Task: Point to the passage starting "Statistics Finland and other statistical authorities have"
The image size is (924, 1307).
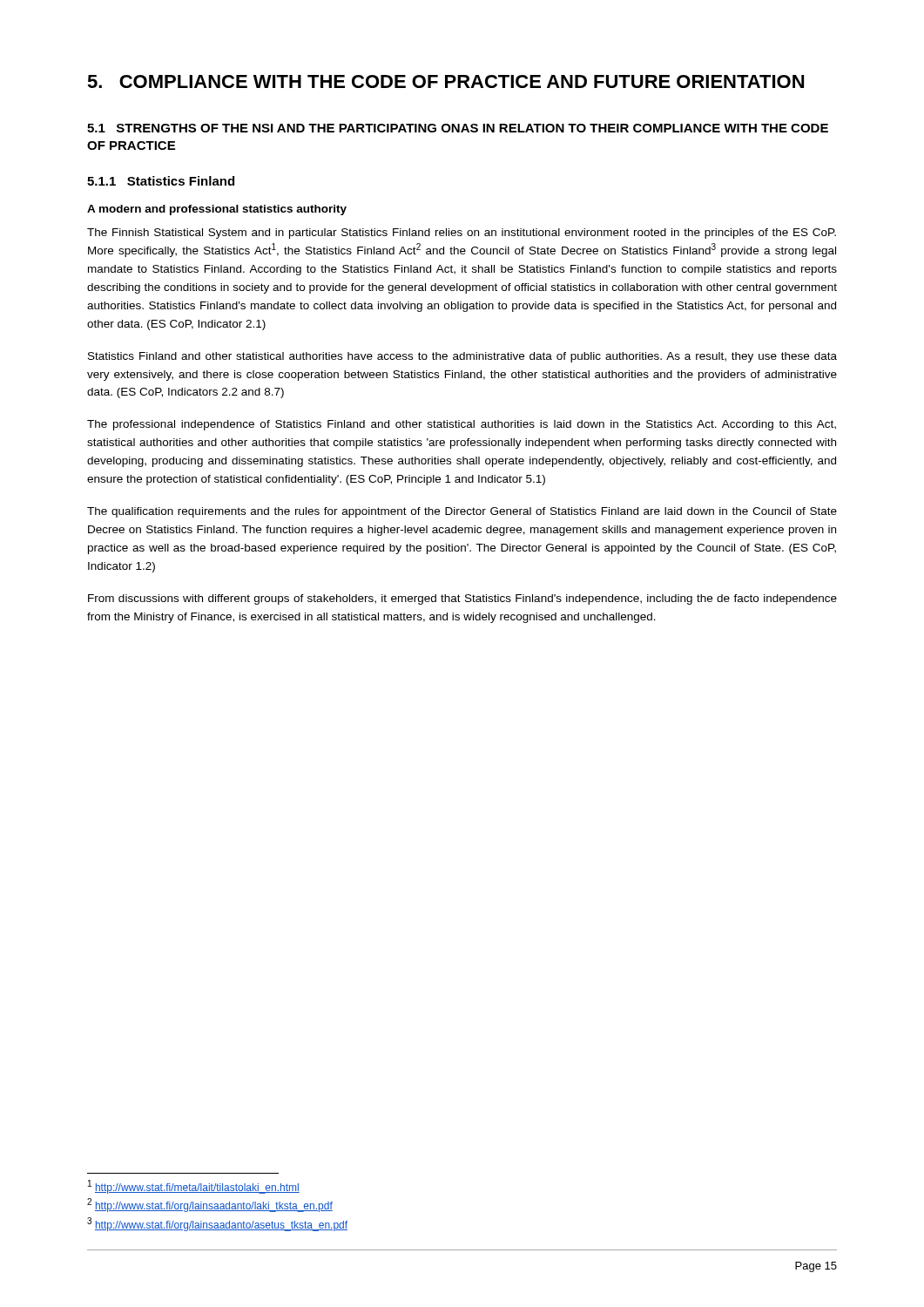Action: (462, 375)
